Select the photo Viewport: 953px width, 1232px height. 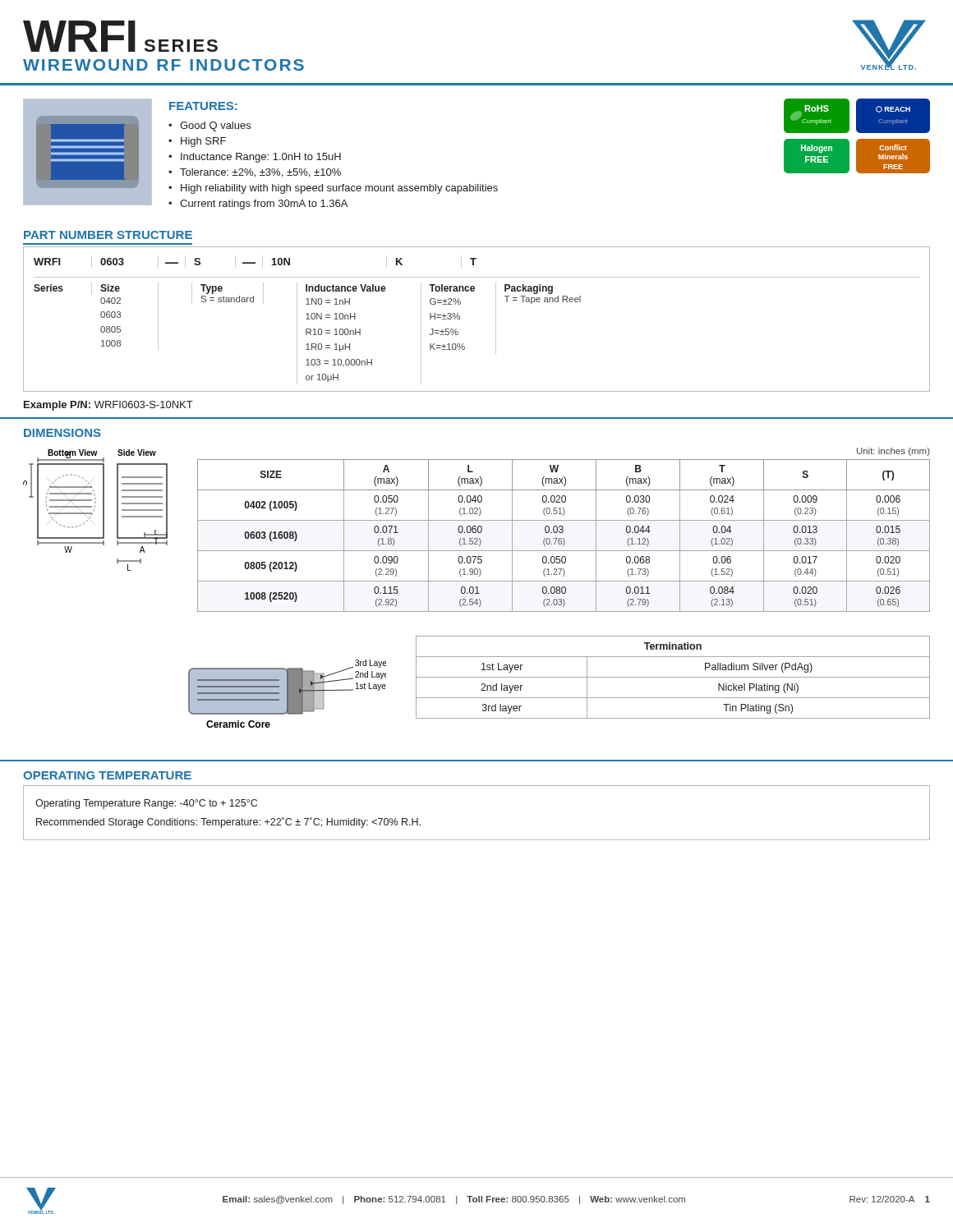(x=87, y=152)
